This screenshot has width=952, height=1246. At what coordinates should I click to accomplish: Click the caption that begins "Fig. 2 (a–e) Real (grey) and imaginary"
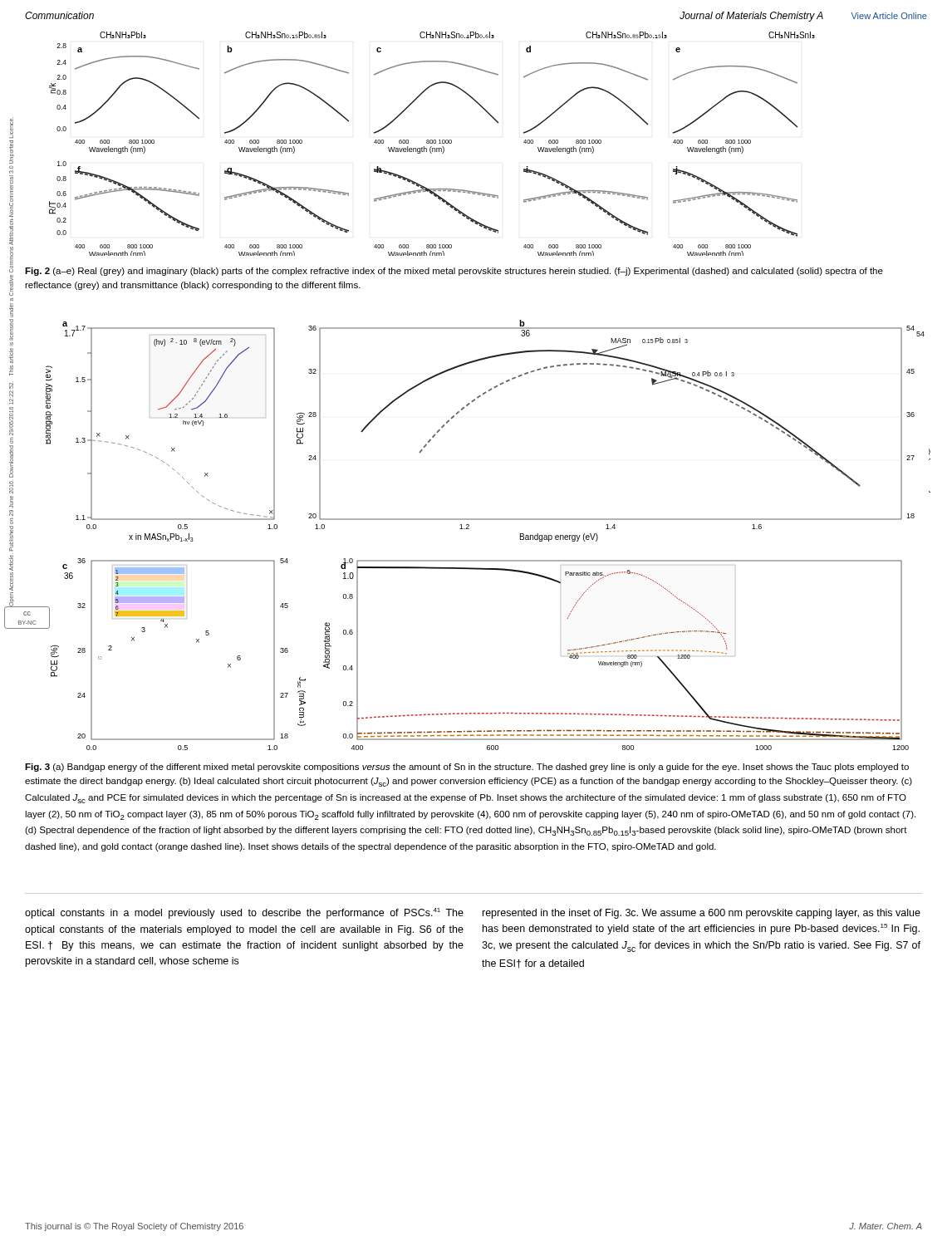(x=454, y=278)
